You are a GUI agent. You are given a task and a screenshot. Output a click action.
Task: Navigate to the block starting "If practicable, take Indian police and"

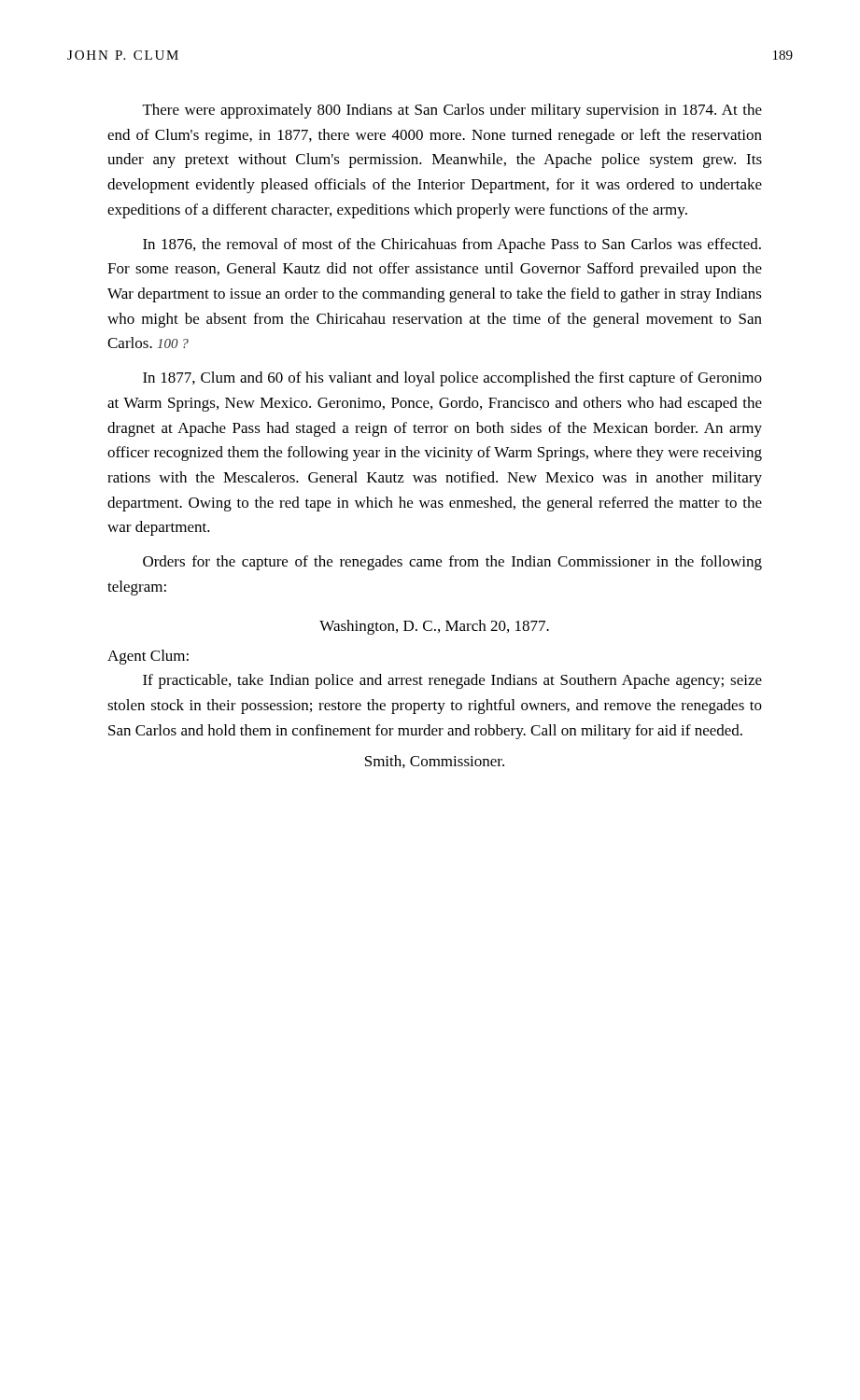coord(435,705)
